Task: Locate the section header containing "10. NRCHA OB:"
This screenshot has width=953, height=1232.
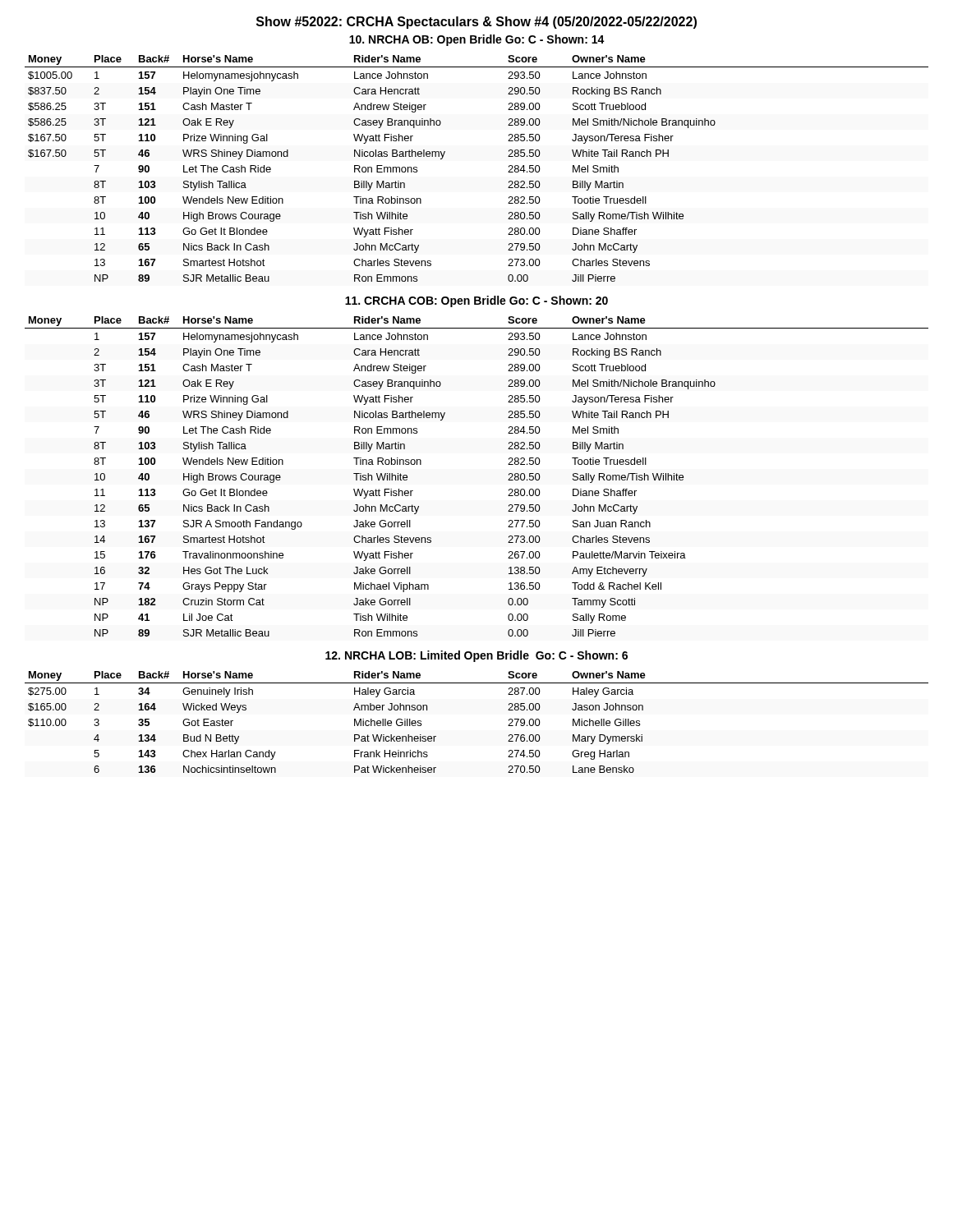Action: pos(476,39)
